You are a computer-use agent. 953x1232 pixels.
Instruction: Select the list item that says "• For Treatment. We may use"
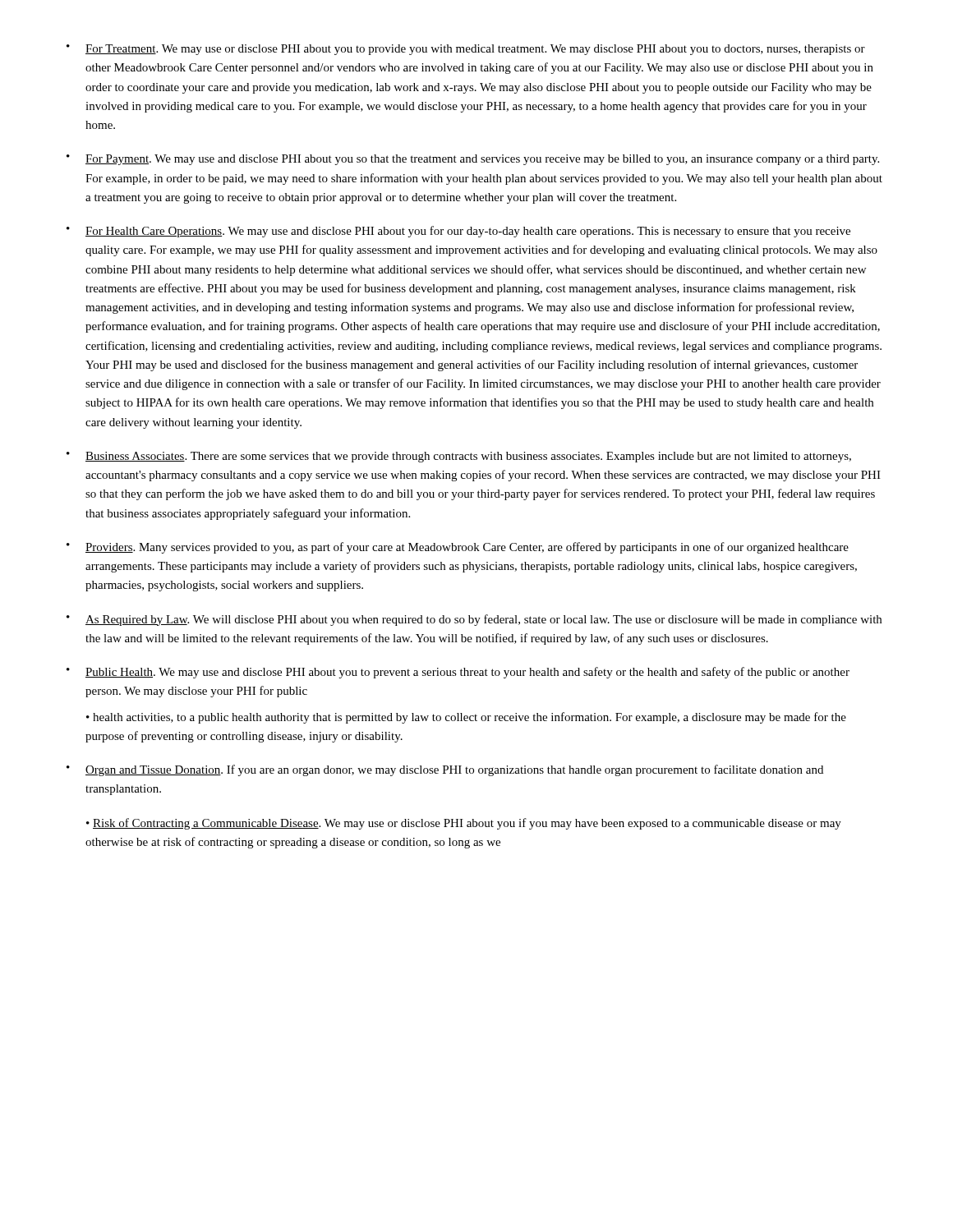pyautogui.click(x=476, y=87)
